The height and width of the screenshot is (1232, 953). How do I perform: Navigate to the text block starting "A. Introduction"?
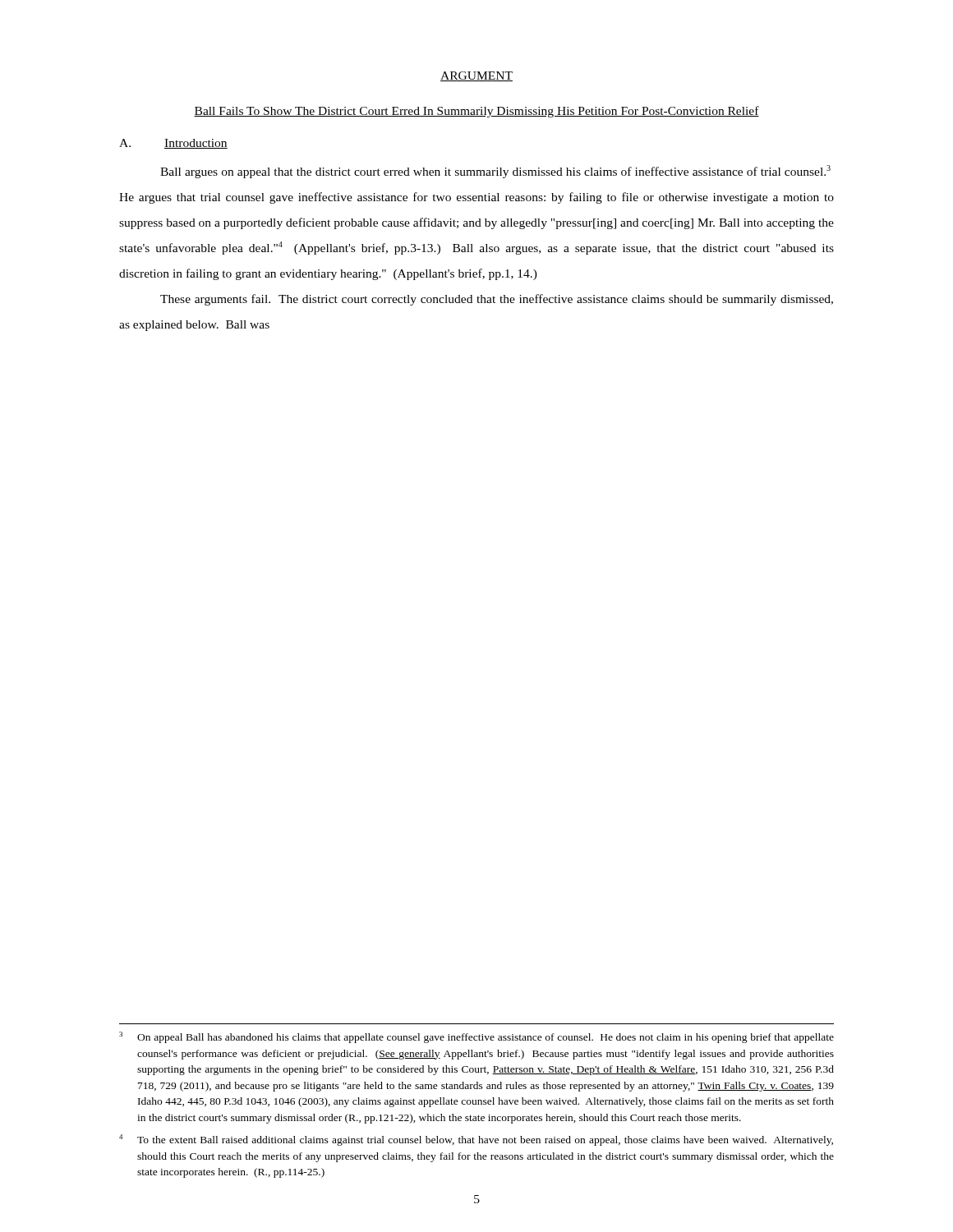tap(173, 142)
